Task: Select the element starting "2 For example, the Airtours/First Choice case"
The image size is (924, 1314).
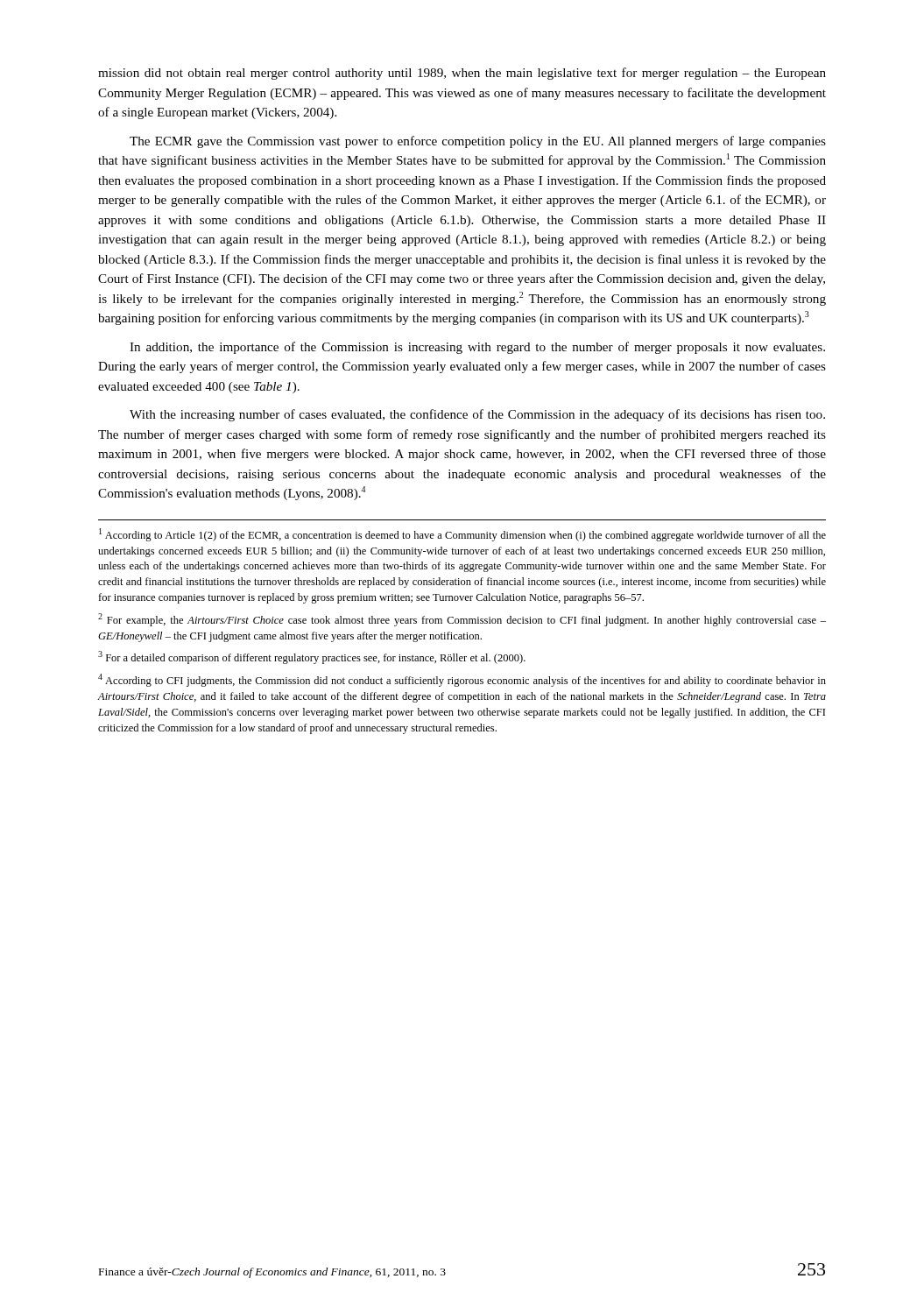Action: click(462, 626)
